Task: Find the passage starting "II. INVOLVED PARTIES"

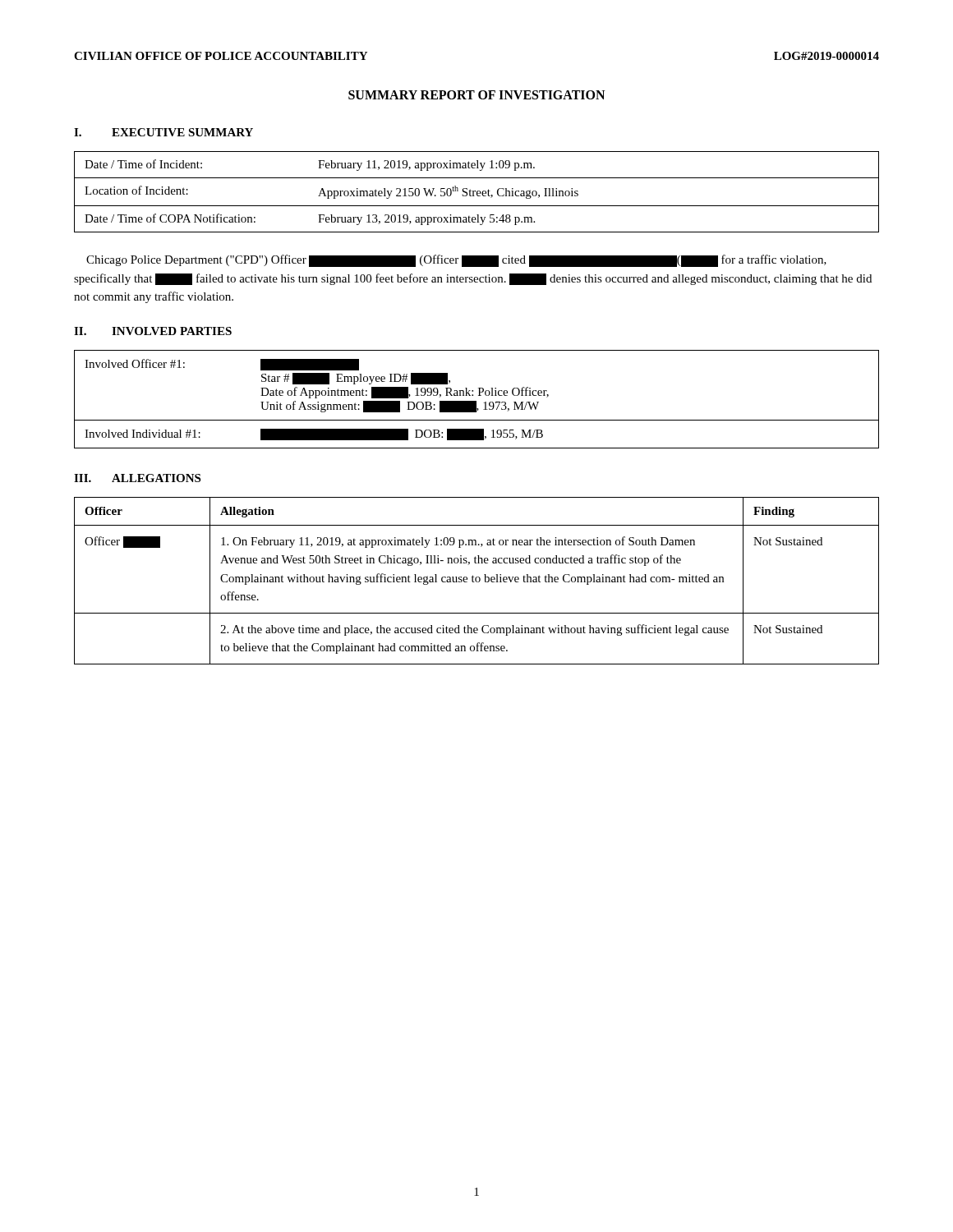Action: (153, 331)
